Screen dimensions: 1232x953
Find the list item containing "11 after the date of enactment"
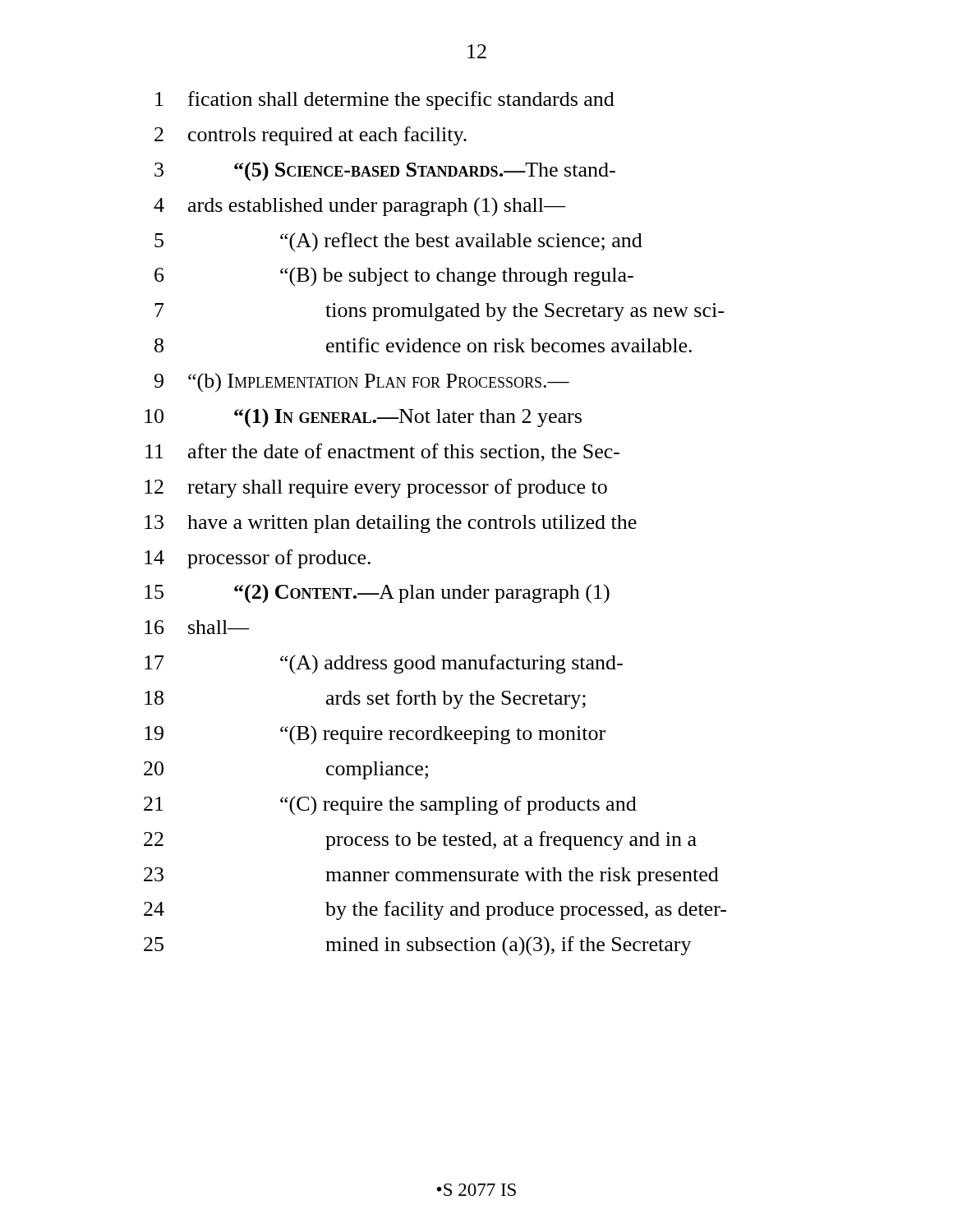[476, 452]
